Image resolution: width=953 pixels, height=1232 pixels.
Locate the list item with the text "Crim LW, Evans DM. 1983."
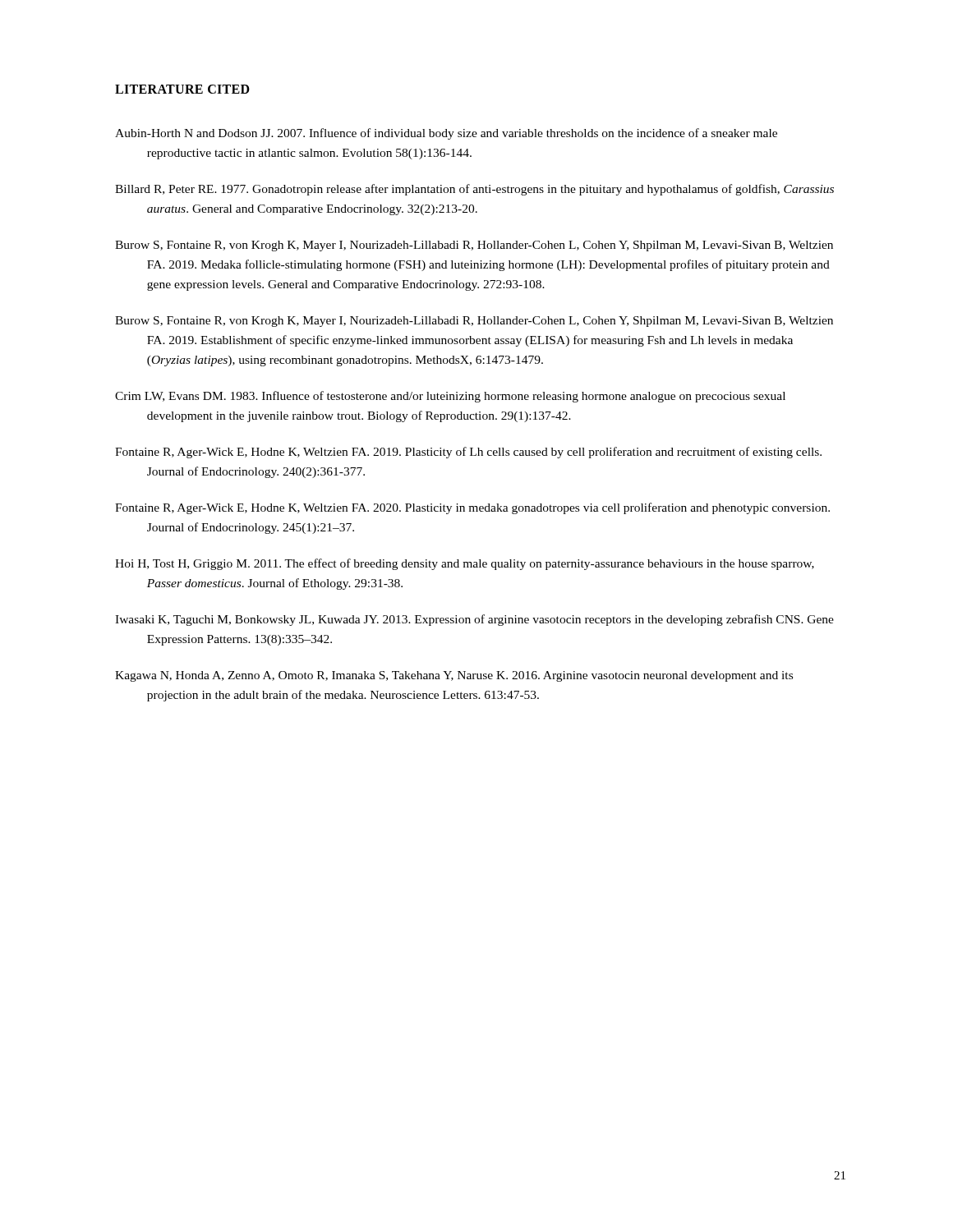click(x=450, y=405)
